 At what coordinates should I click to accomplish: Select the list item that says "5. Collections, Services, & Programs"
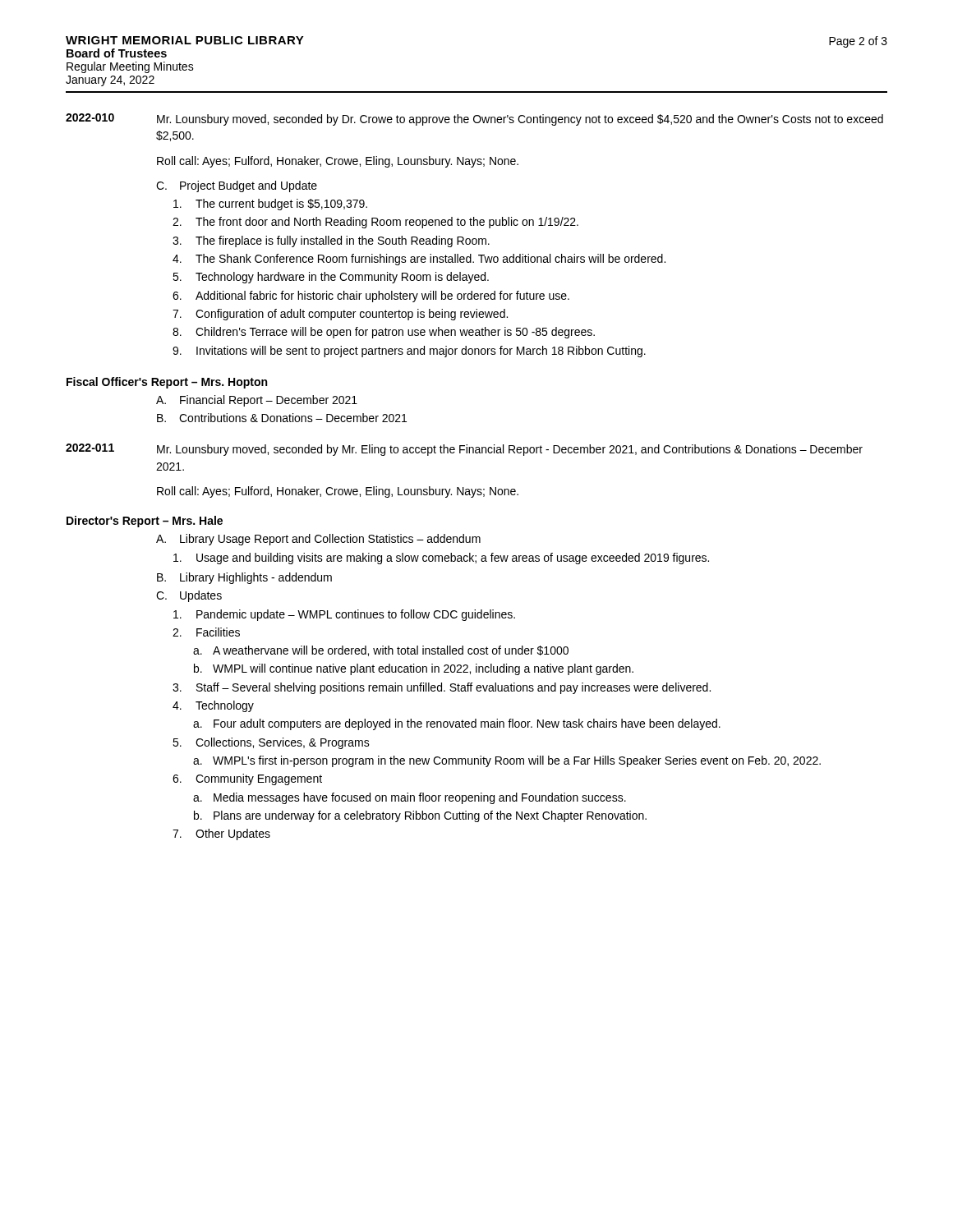[x=271, y=742]
